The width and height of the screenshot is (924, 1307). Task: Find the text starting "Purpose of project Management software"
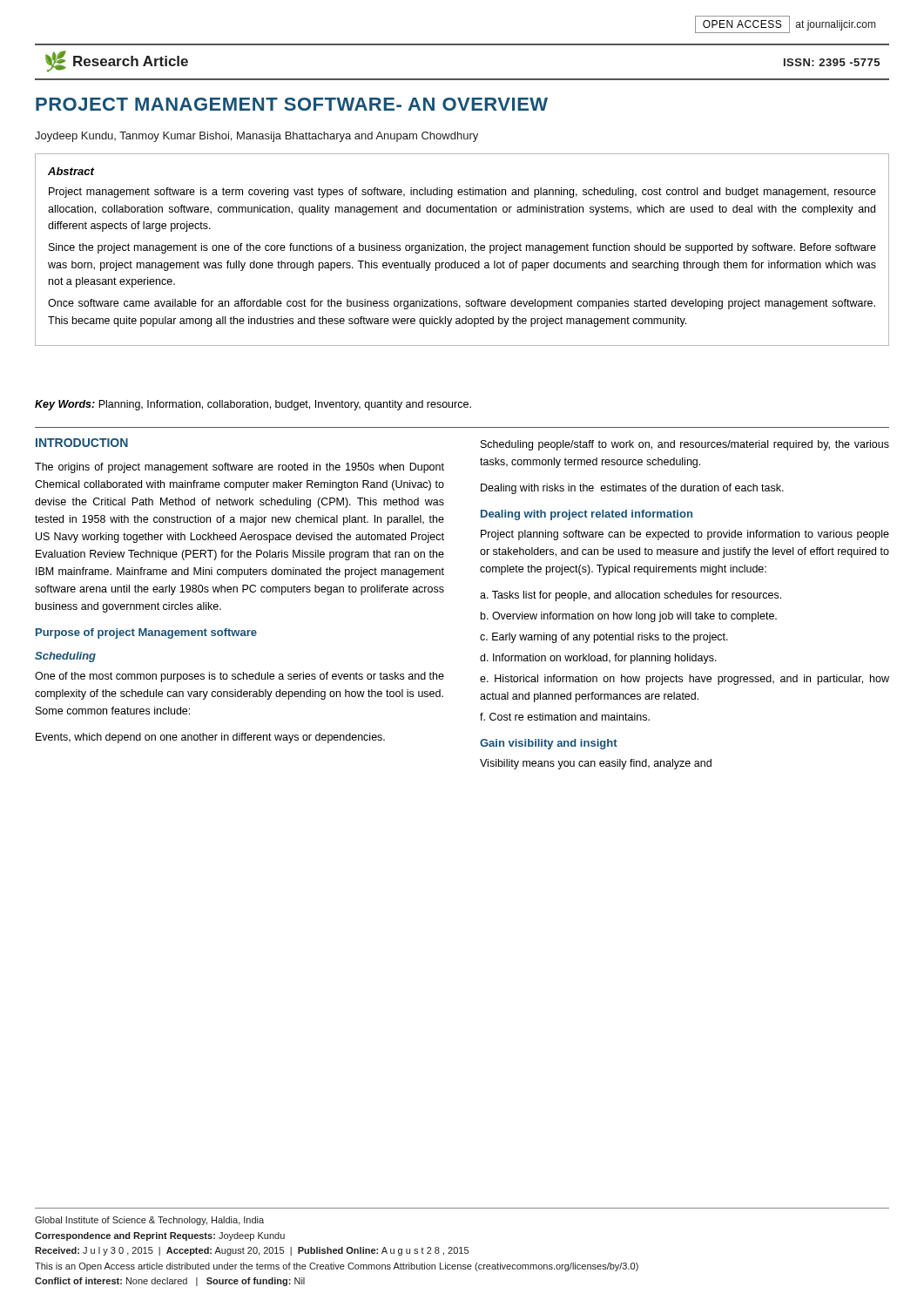146,632
